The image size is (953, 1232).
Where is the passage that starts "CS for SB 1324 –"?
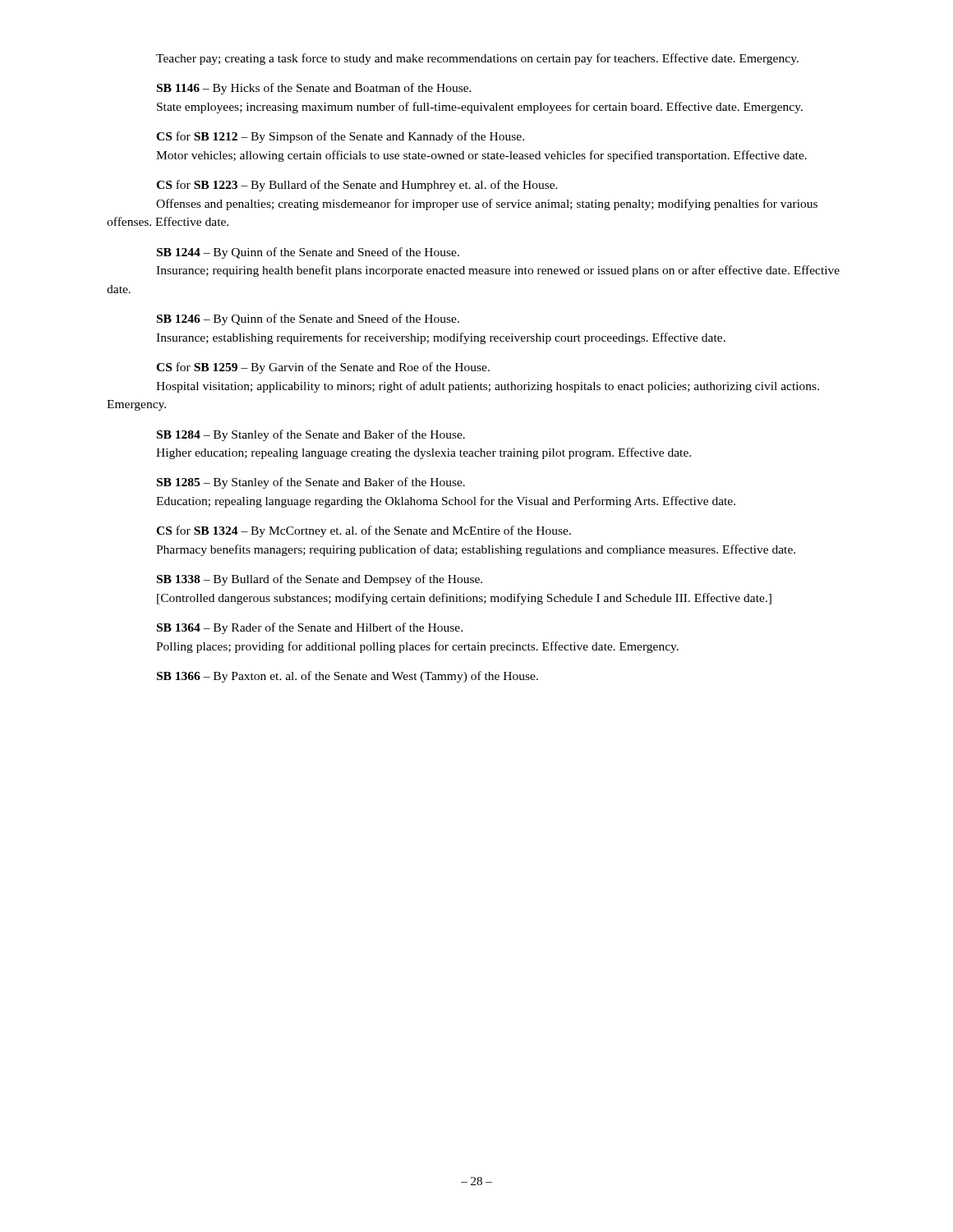tap(476, 540)
